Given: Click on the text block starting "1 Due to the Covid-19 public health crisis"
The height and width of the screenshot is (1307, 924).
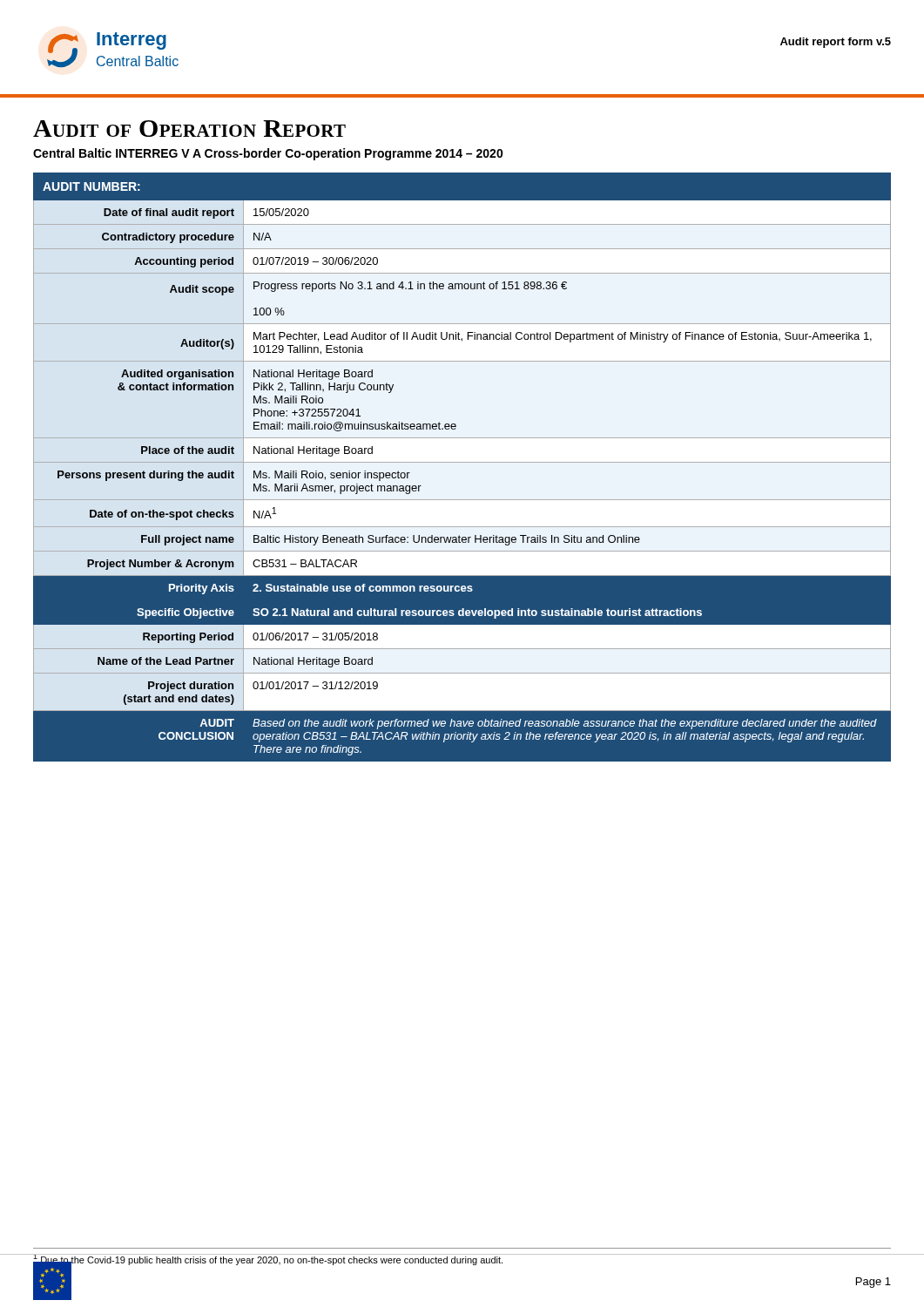Looking at the screenshot, I should tap(268, 1259).
